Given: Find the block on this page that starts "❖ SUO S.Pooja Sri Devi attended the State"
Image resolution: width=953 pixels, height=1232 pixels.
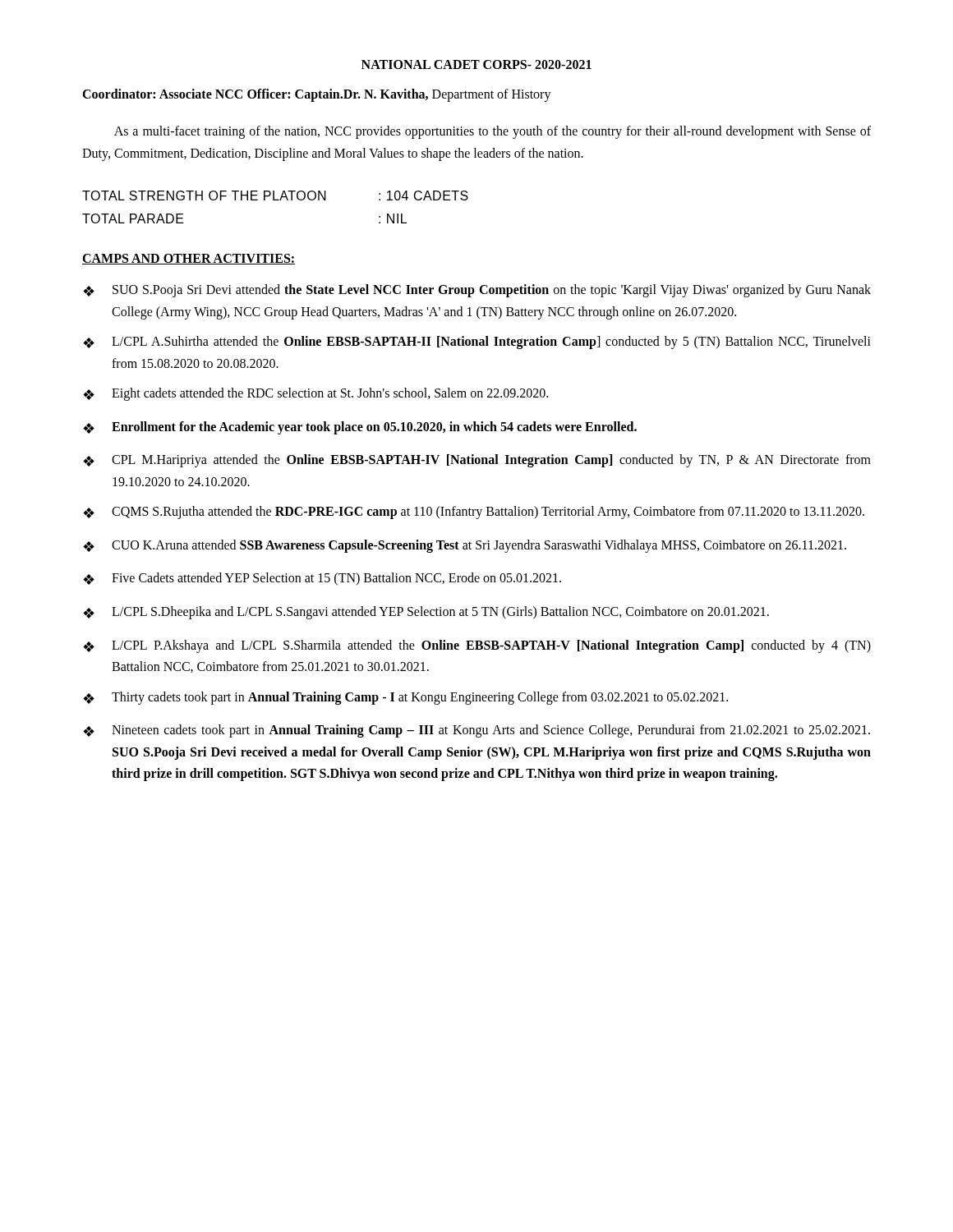Looking at the screenshot, I should point(476,301).
